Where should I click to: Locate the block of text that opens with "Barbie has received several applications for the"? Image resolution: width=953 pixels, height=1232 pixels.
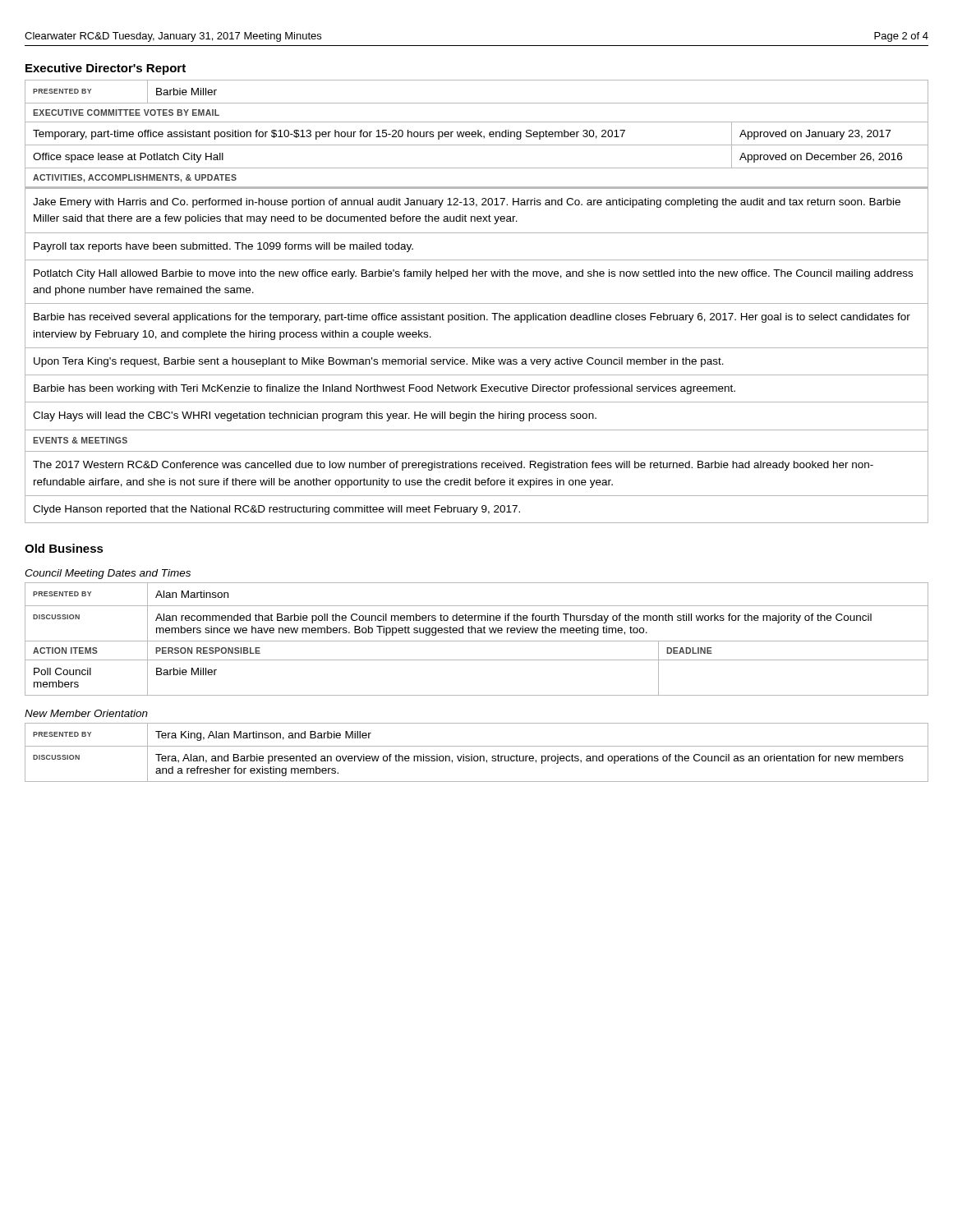pos(476,326)
